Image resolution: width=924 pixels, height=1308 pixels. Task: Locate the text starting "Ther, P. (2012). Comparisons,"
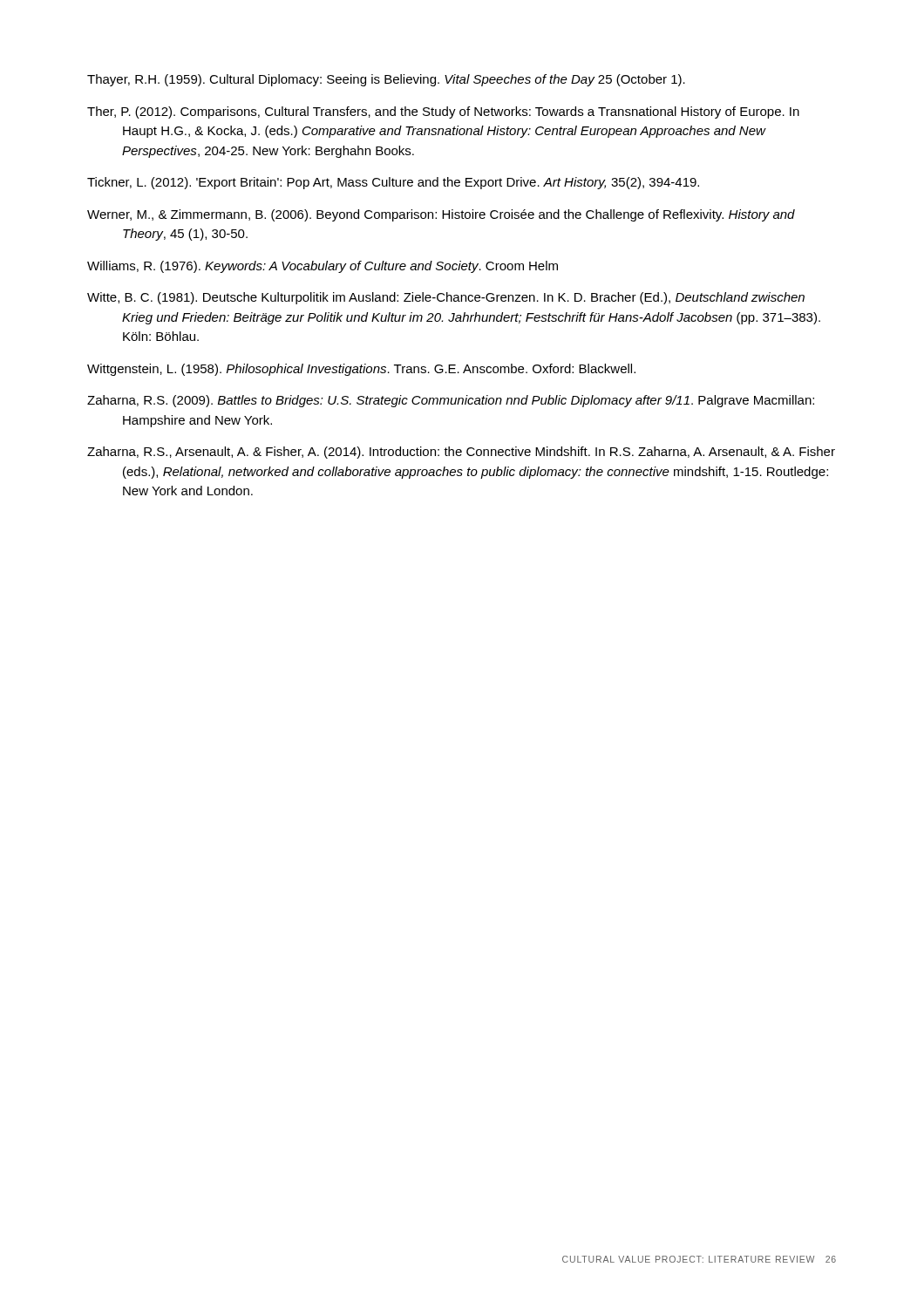point(443,130)
